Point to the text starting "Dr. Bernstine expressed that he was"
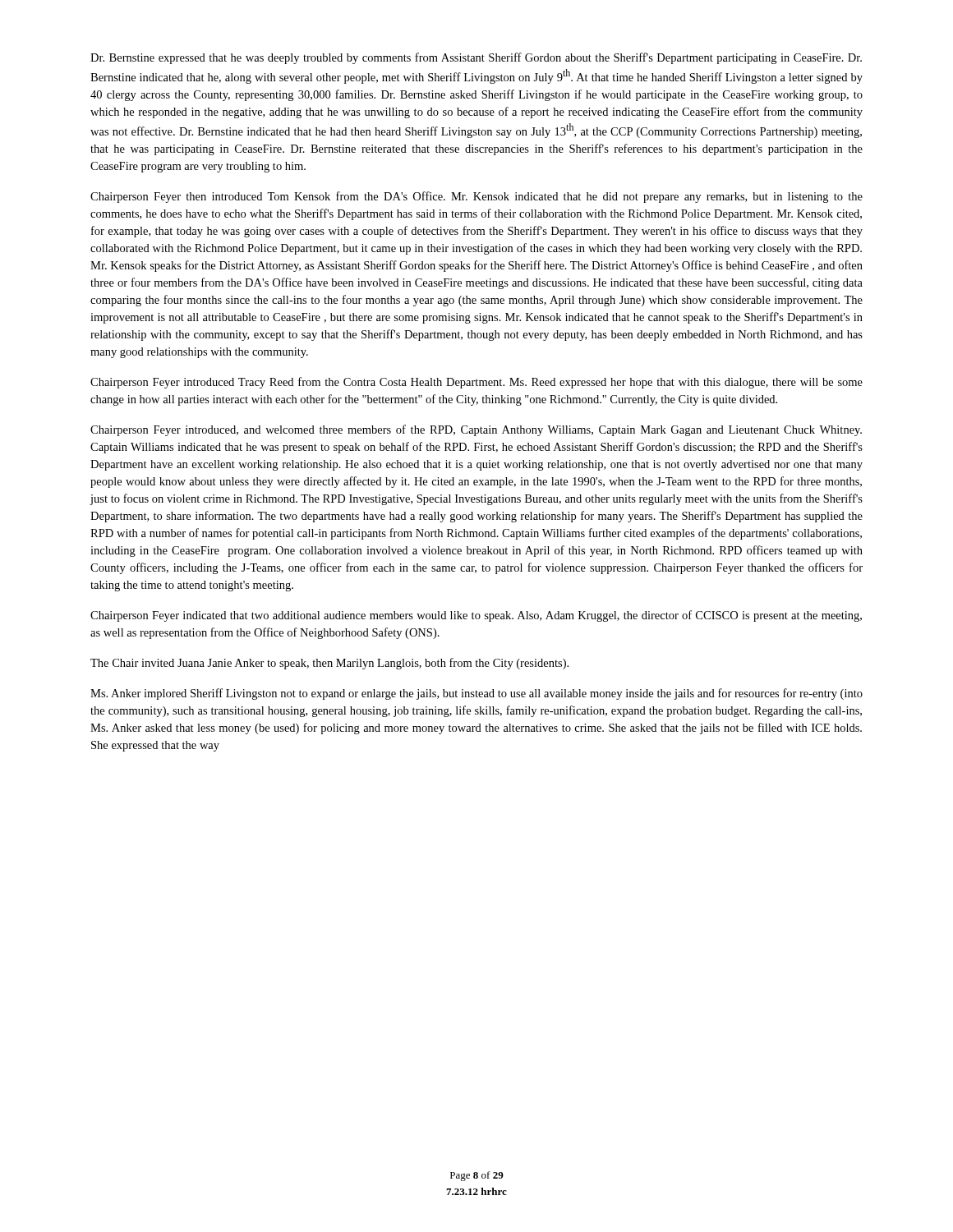 point(476,112)
